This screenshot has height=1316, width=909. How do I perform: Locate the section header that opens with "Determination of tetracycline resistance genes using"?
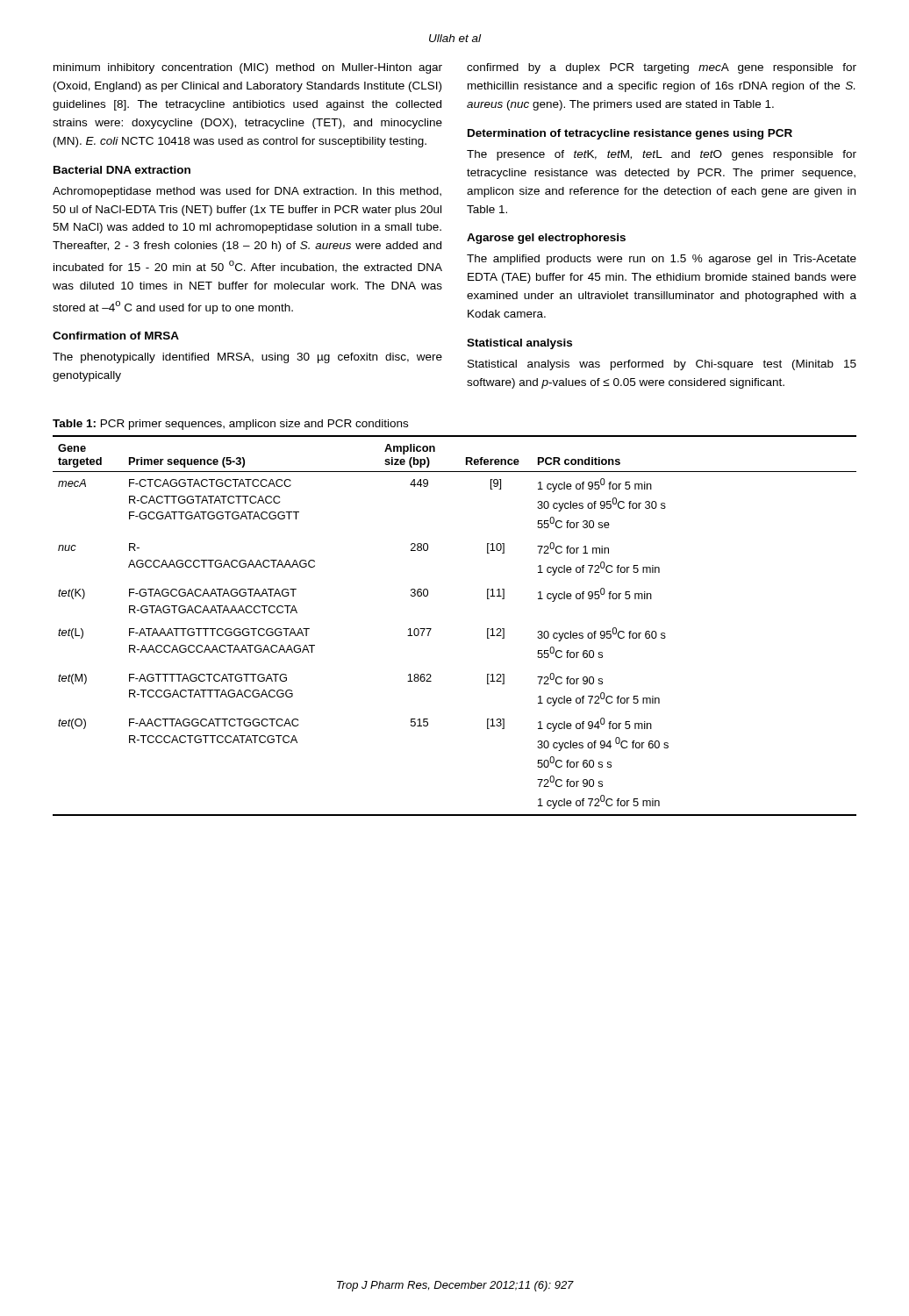[630, 133]
